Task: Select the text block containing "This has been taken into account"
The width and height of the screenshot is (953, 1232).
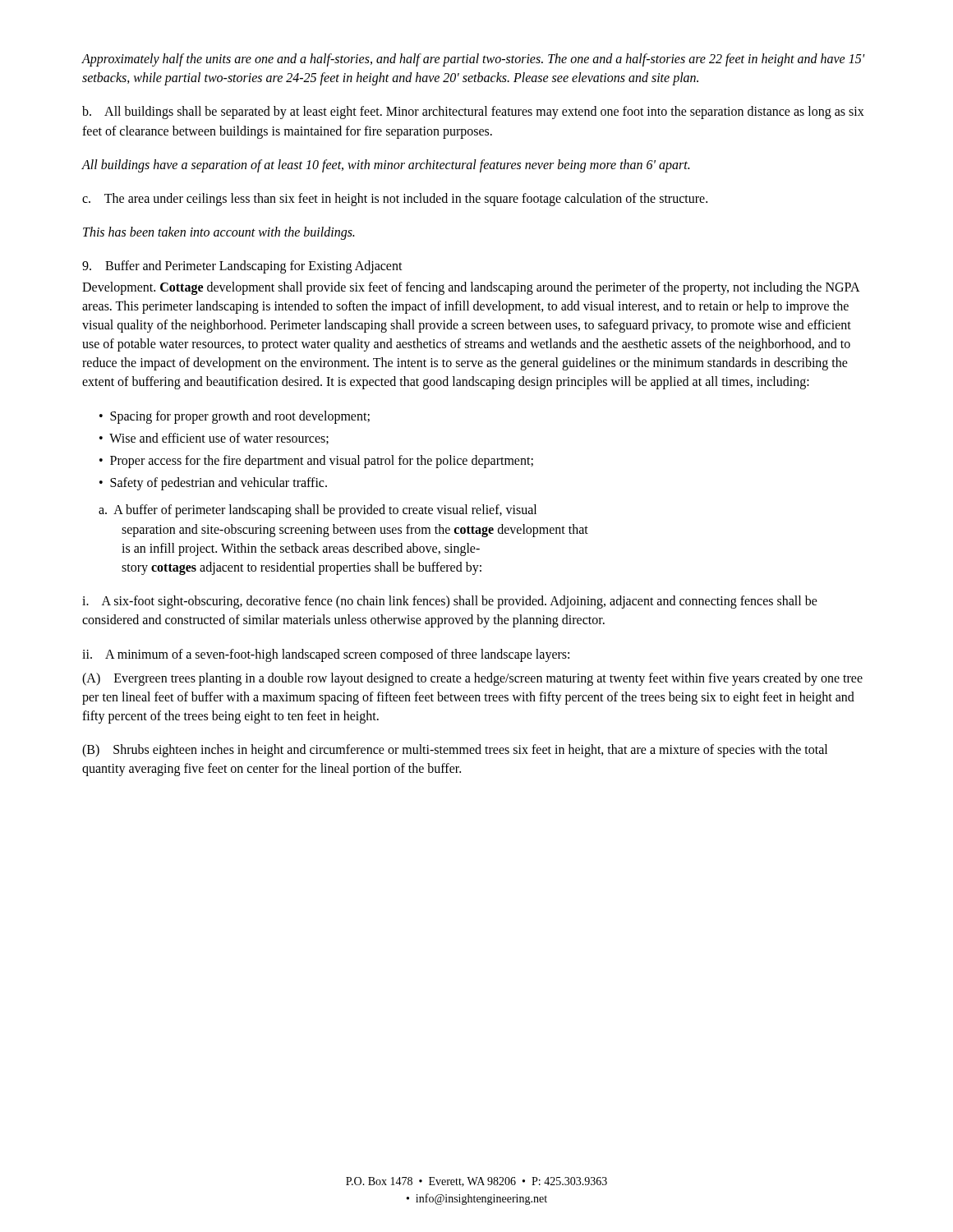Action: coord(219,232)
